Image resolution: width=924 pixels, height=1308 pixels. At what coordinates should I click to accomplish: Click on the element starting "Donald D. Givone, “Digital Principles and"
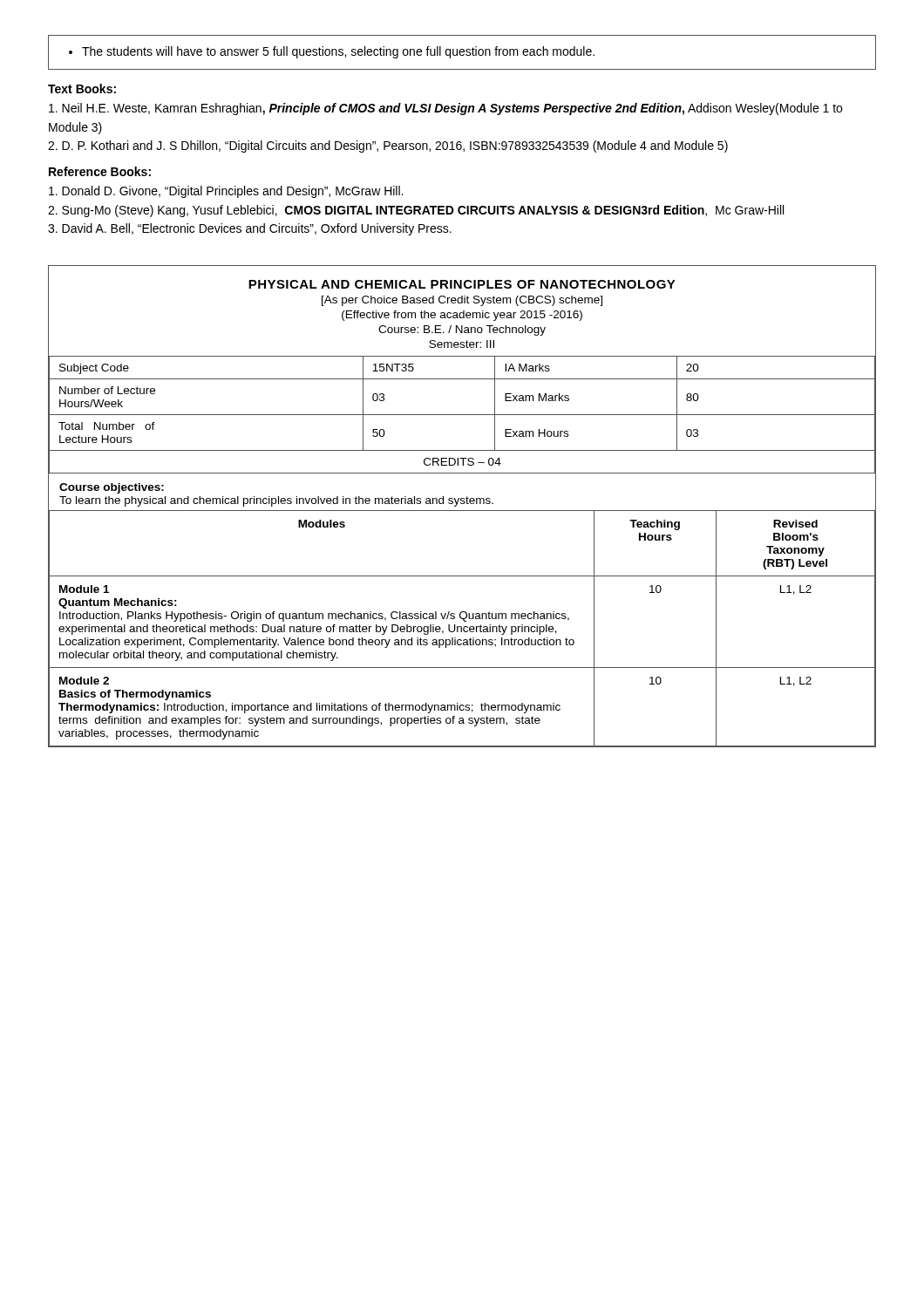(x=416, y=210)
